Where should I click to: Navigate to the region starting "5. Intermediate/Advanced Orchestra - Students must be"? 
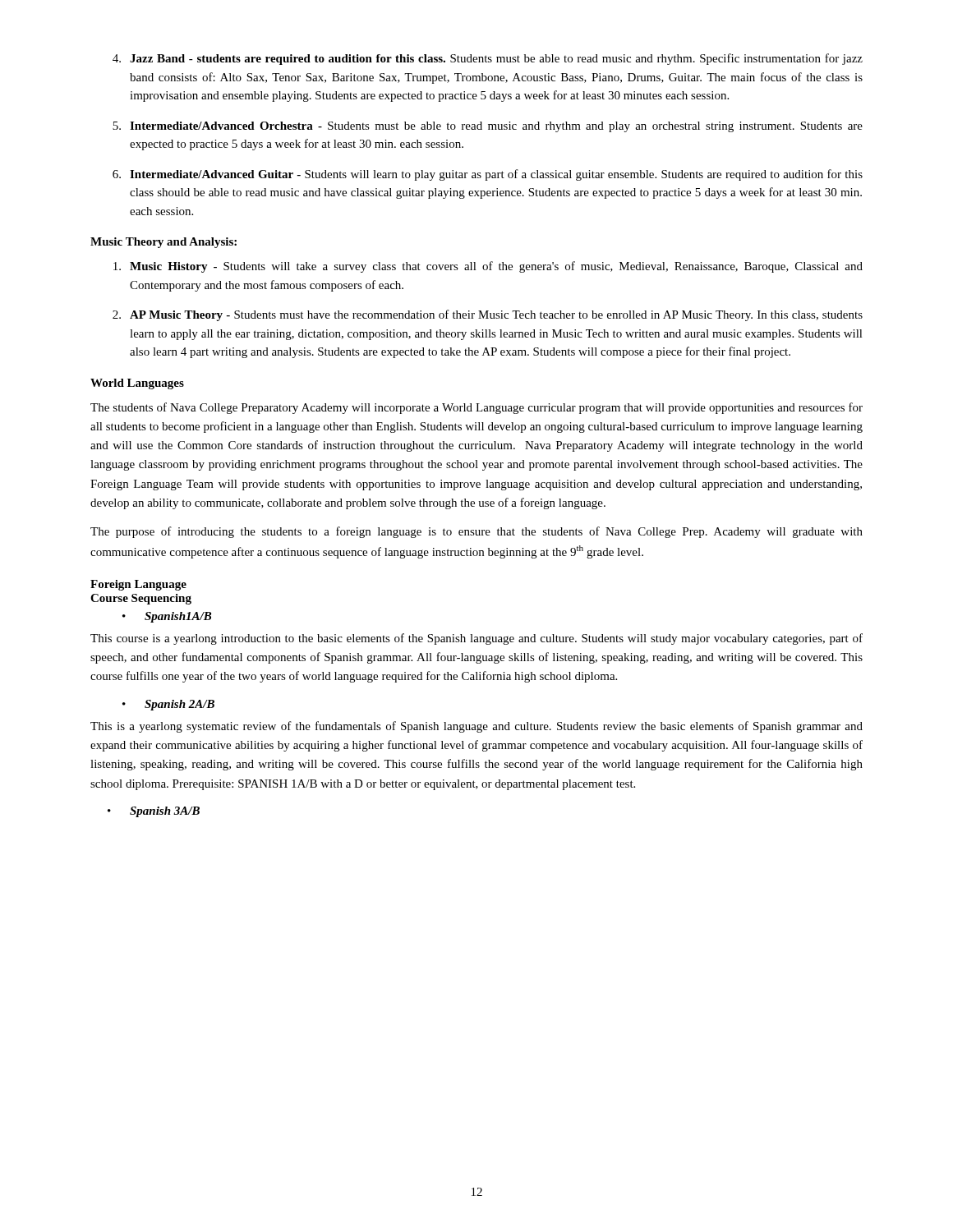click(476, 135)
